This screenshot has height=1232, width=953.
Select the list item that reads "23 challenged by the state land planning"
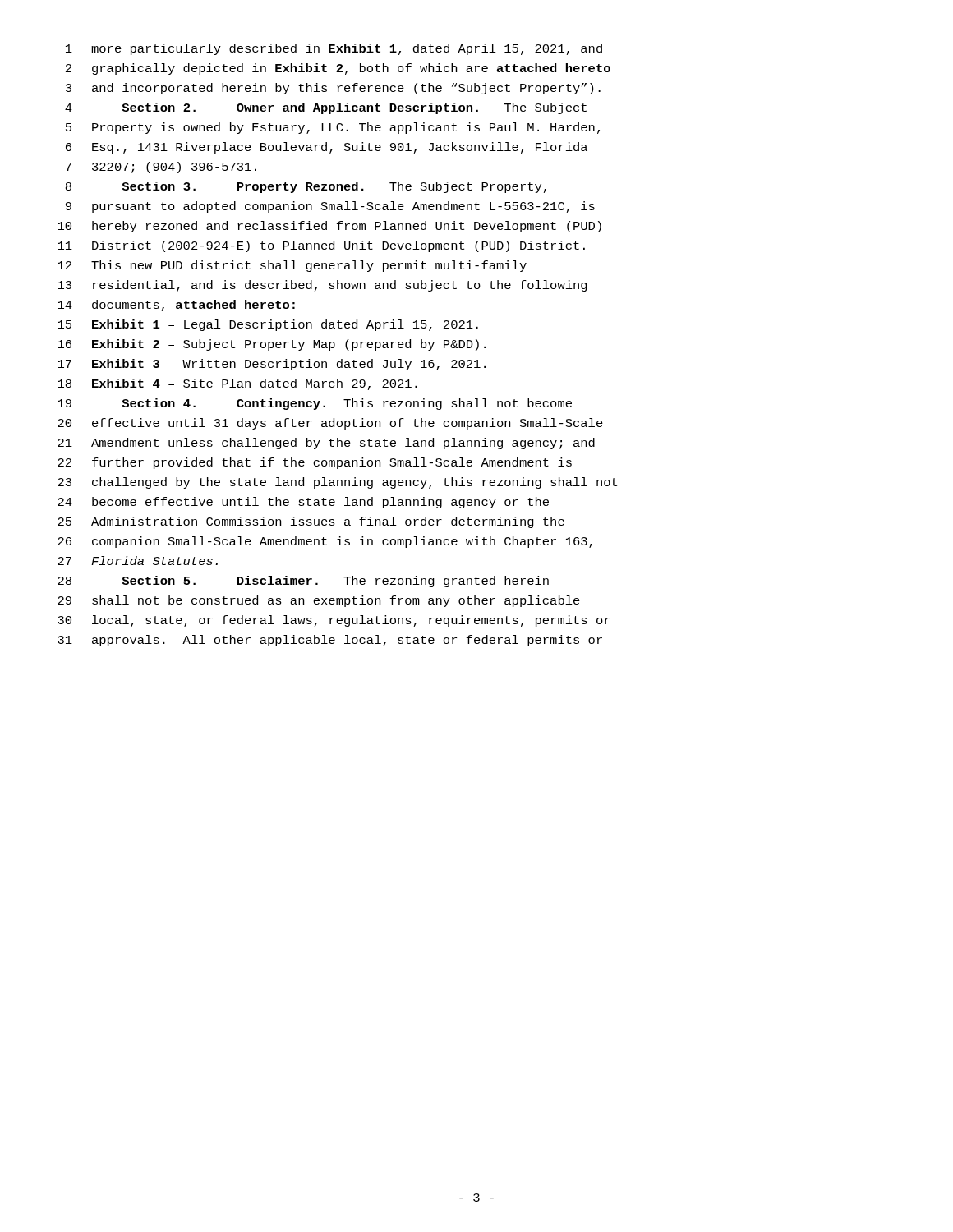[485, 483]
